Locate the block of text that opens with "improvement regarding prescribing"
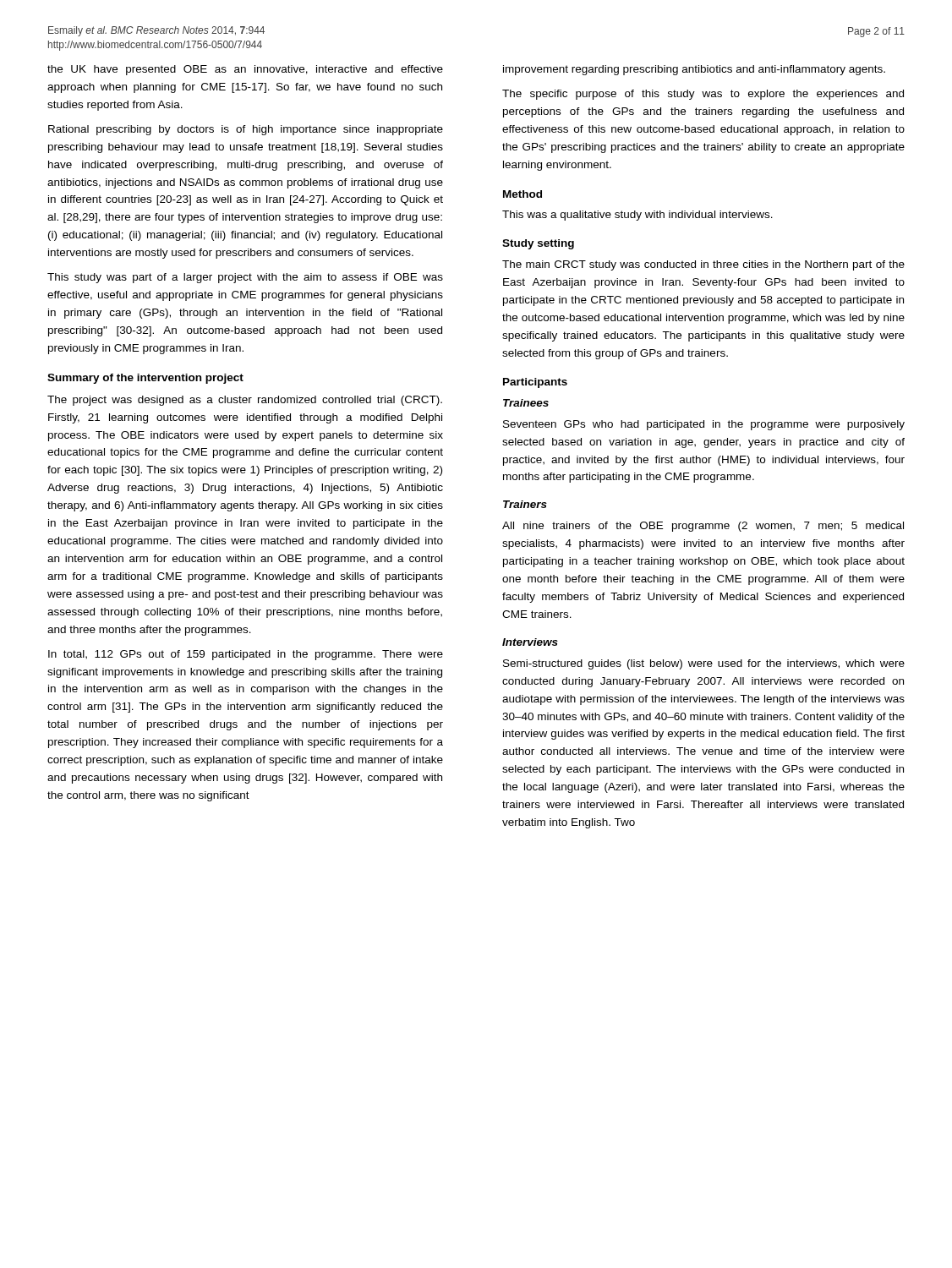Image resolution: width=952 pixels, height=1268 pixels. tap(703, 70)
